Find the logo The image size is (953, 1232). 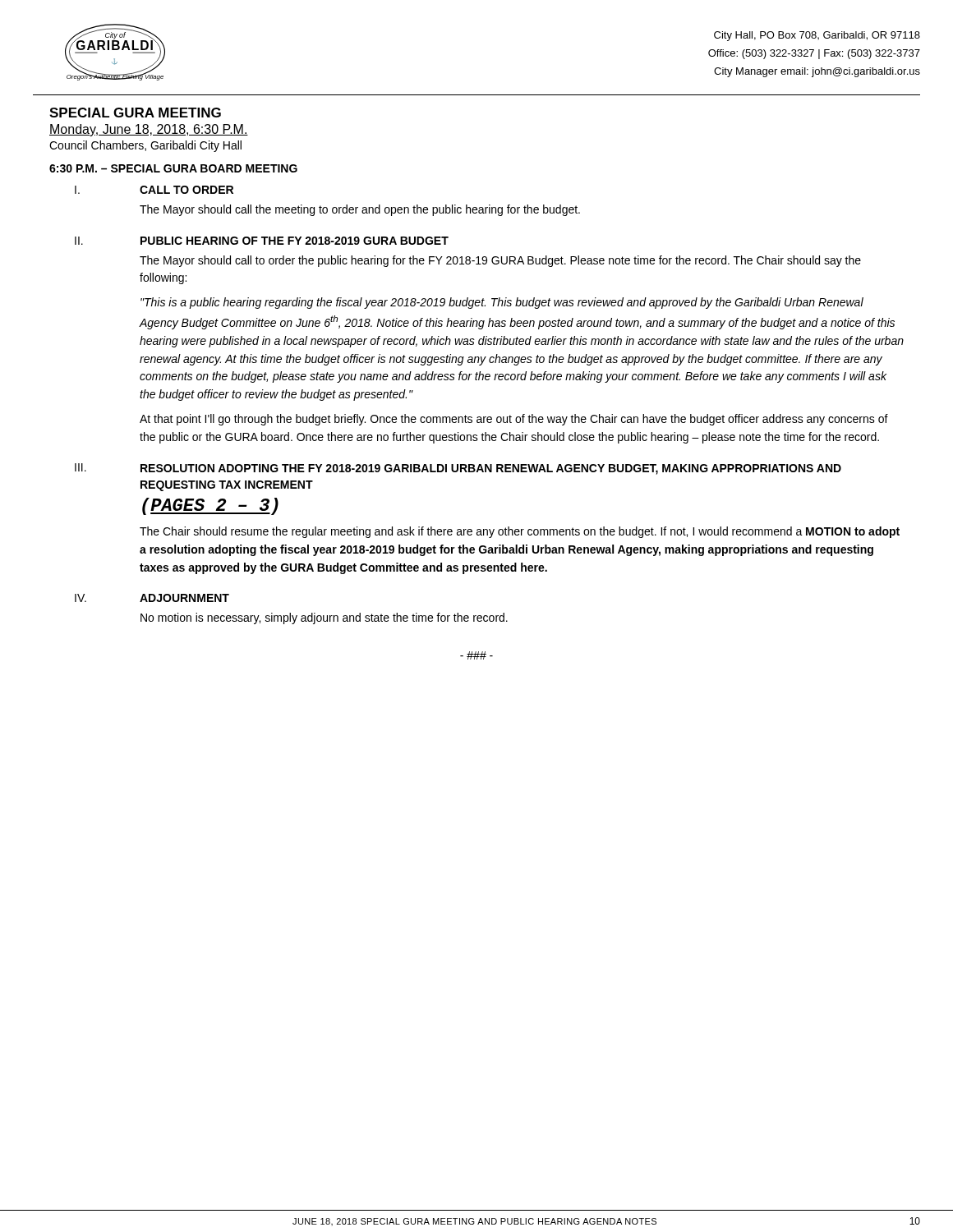coord(123,57)
